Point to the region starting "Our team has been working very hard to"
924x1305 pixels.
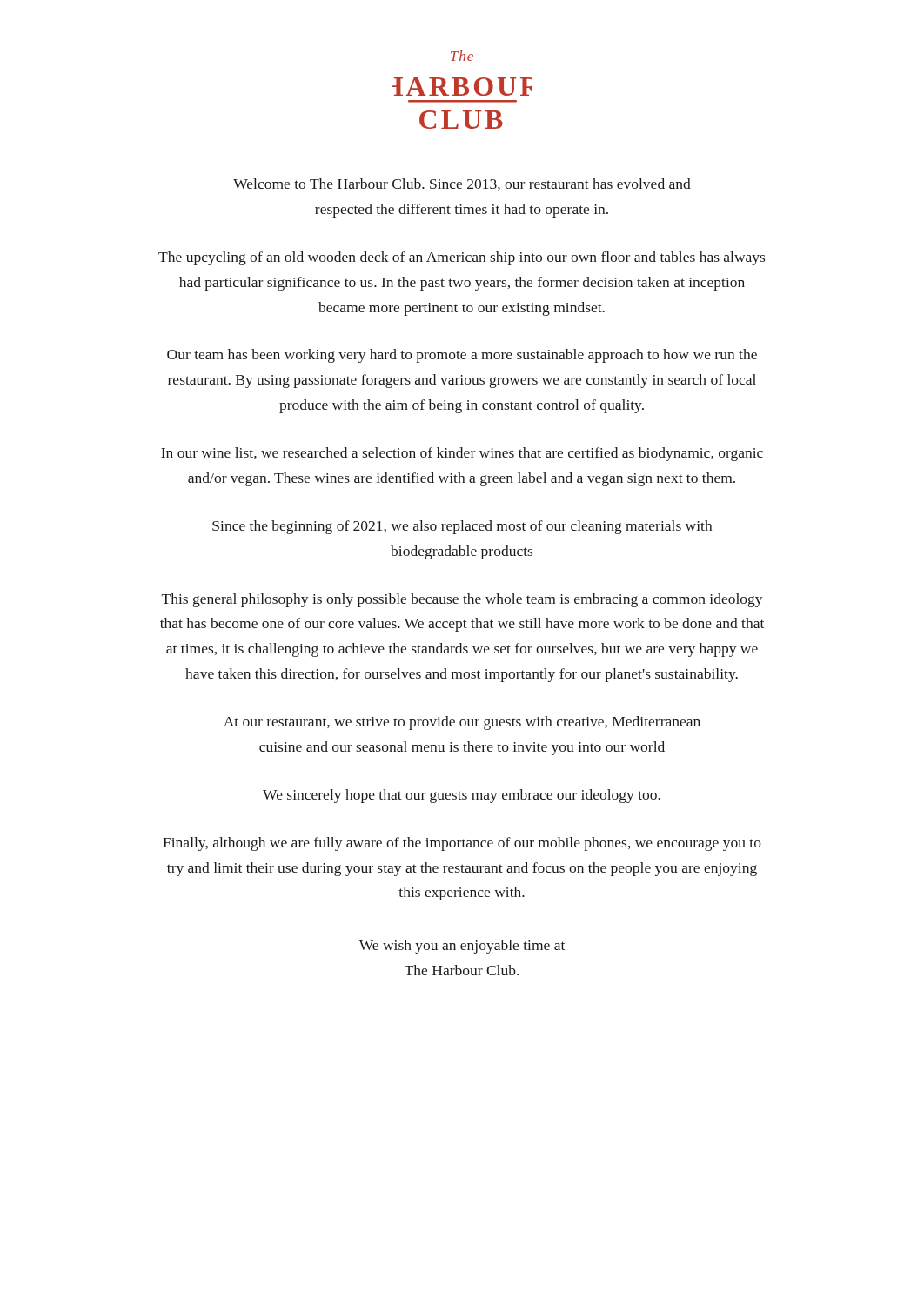click(462, 380)
